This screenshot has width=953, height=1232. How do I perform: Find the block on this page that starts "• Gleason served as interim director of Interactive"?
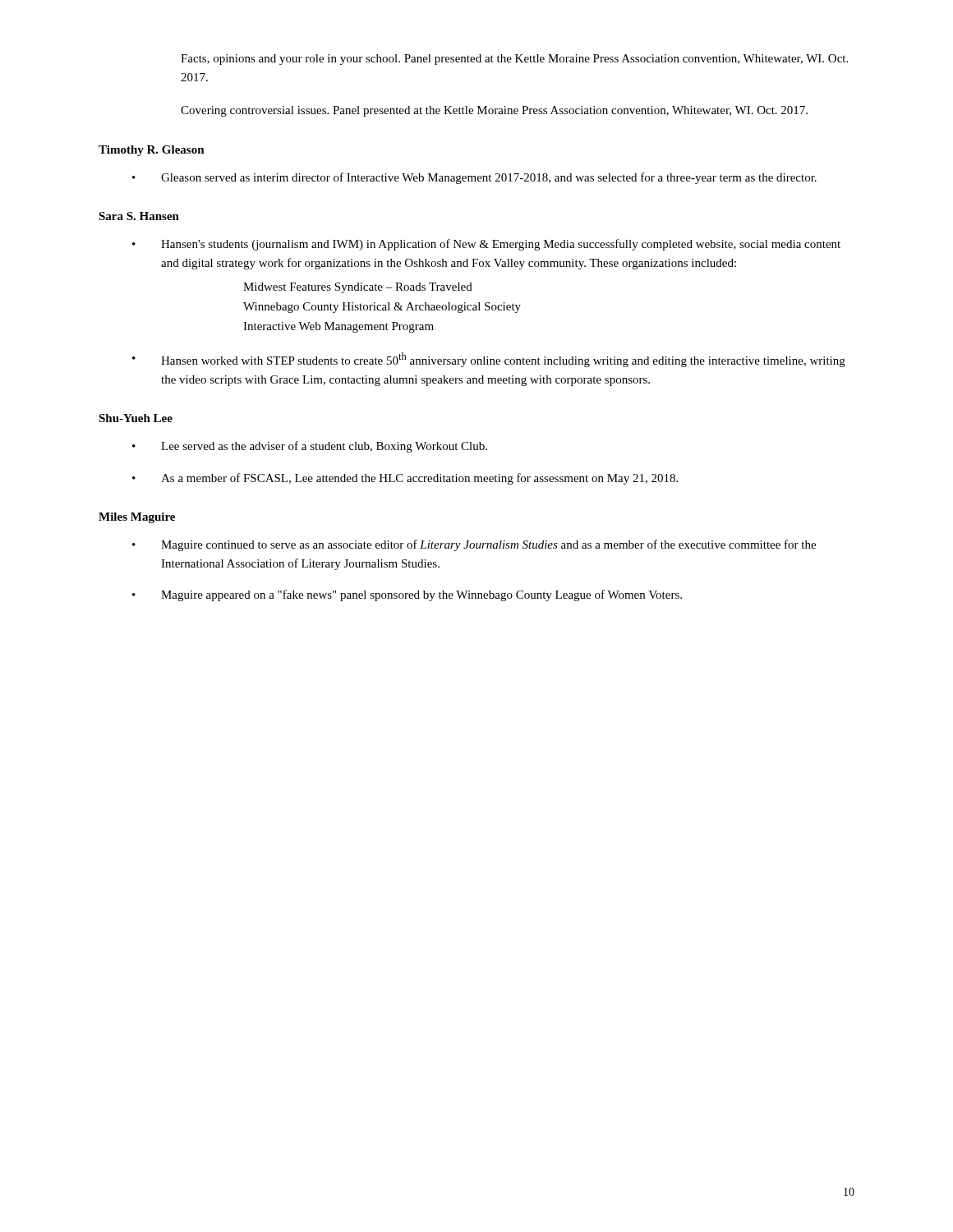tap(493, 177)
